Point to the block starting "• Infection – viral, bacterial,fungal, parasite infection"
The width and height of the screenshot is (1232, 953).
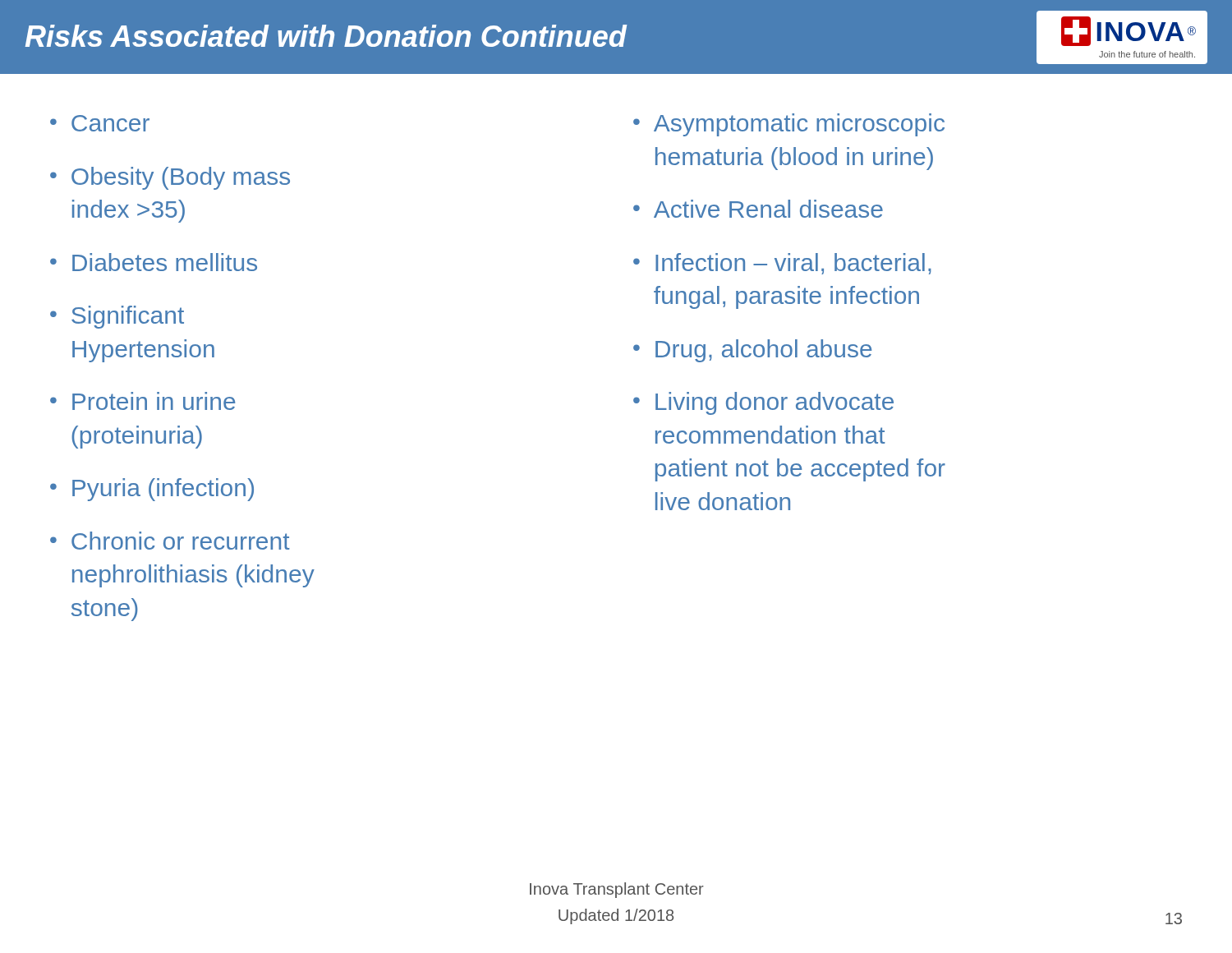coord(783,279)
